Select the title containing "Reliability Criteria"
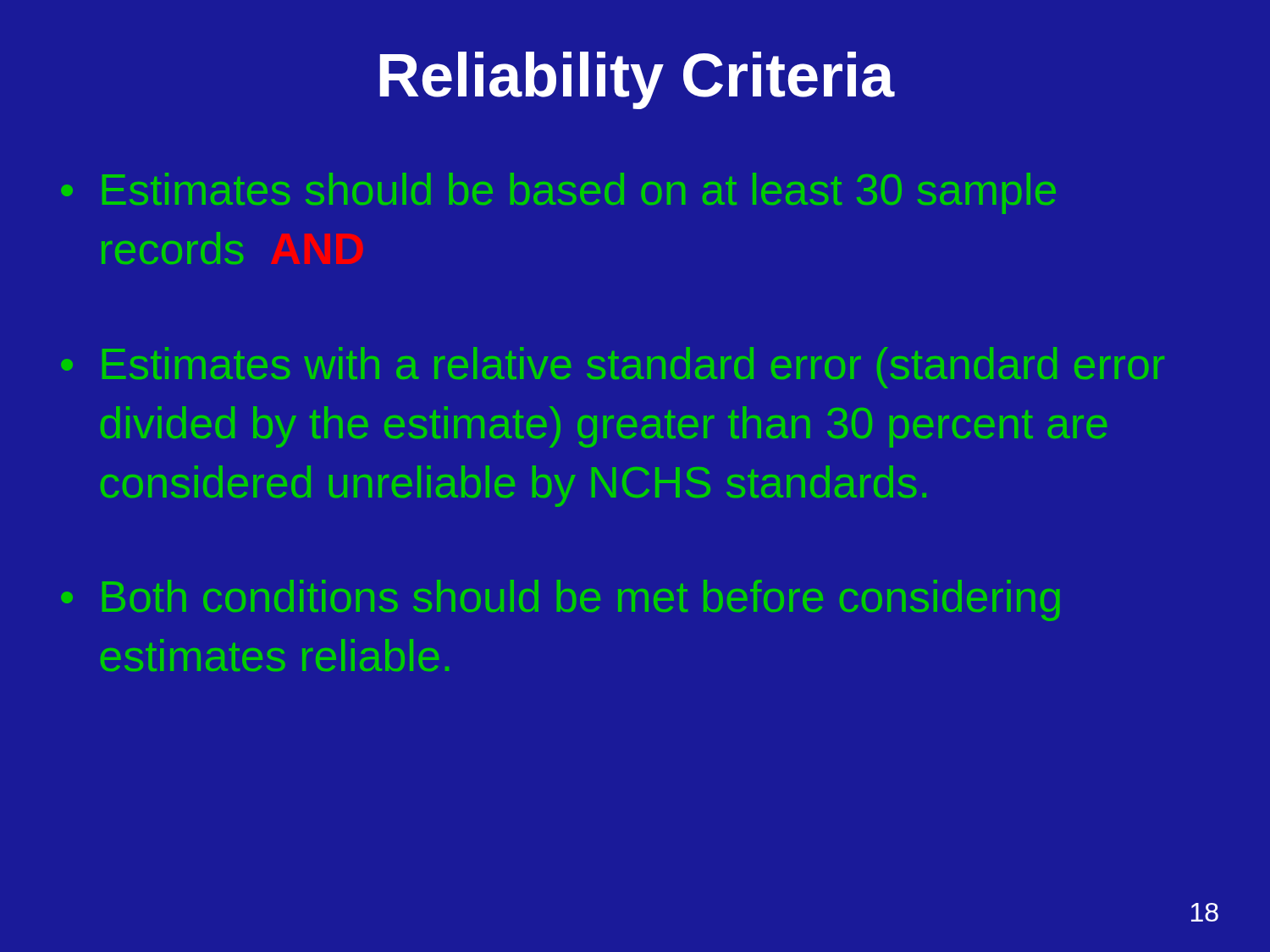Image resolution: width=1270 pixels, height=952 pixels. click(635, 76)
